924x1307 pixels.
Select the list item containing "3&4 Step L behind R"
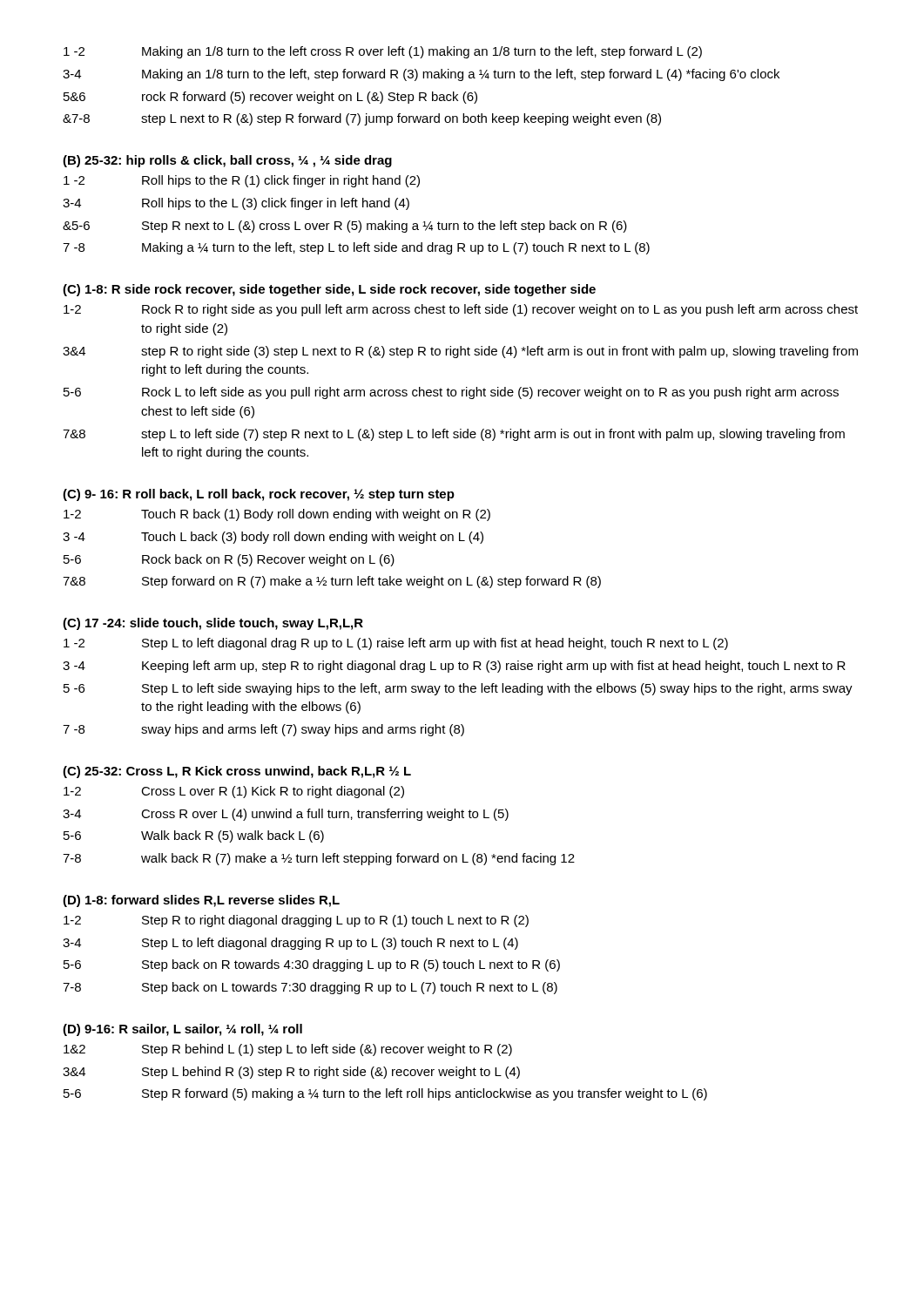point(462,1071)
